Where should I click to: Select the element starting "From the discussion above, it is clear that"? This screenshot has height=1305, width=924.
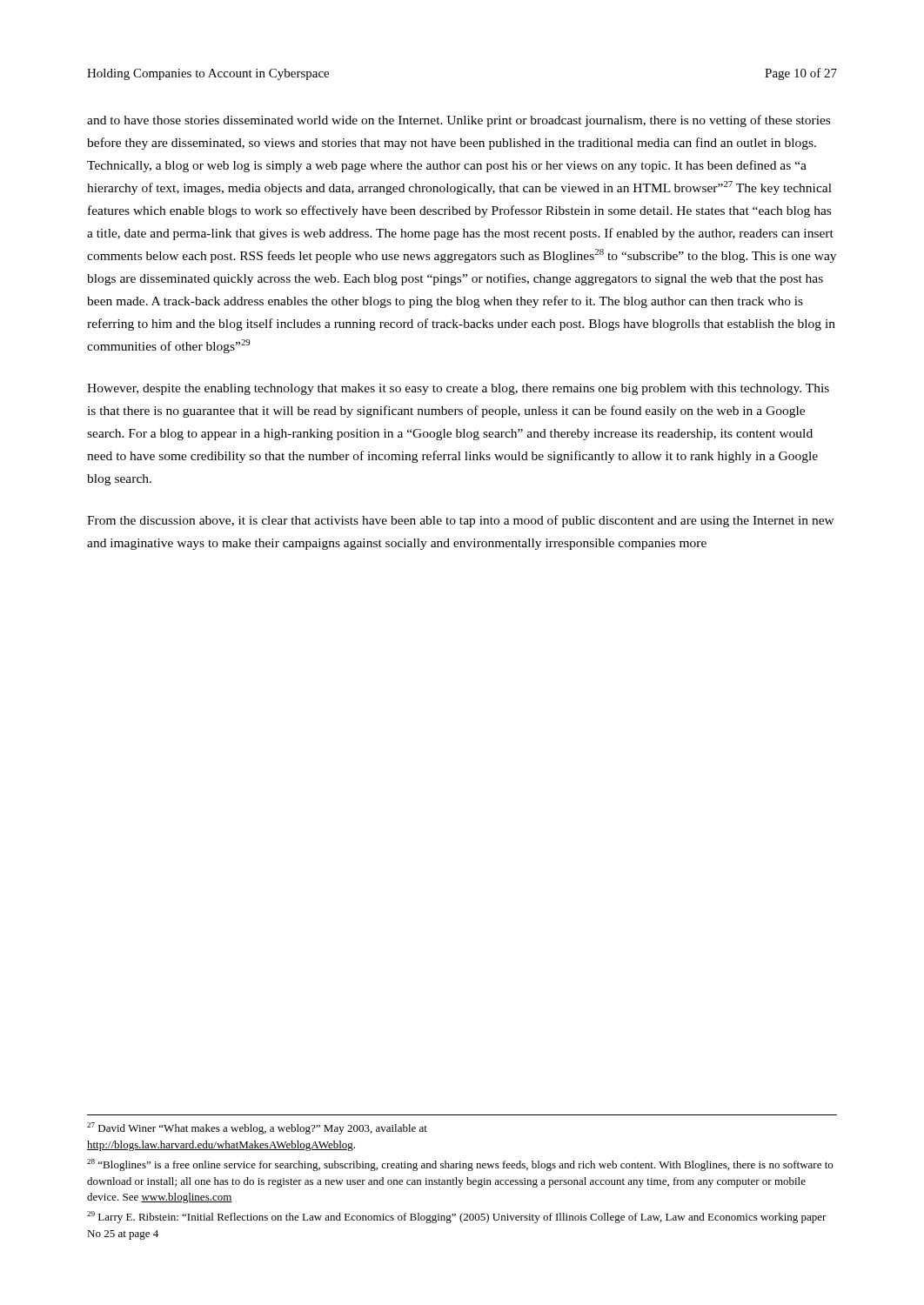[461, 531]
